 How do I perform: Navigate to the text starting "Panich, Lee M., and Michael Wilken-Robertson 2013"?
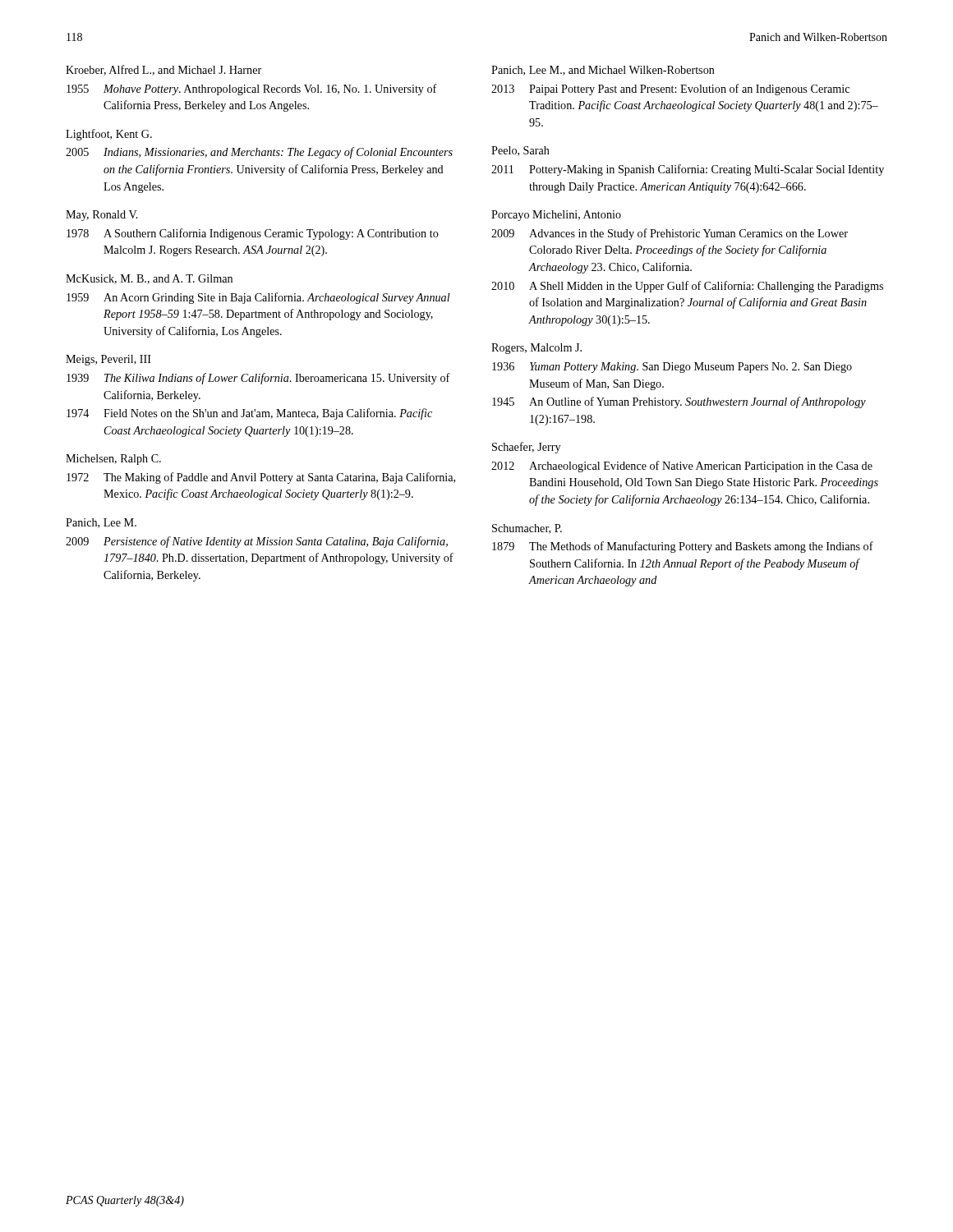click(689, 96)
